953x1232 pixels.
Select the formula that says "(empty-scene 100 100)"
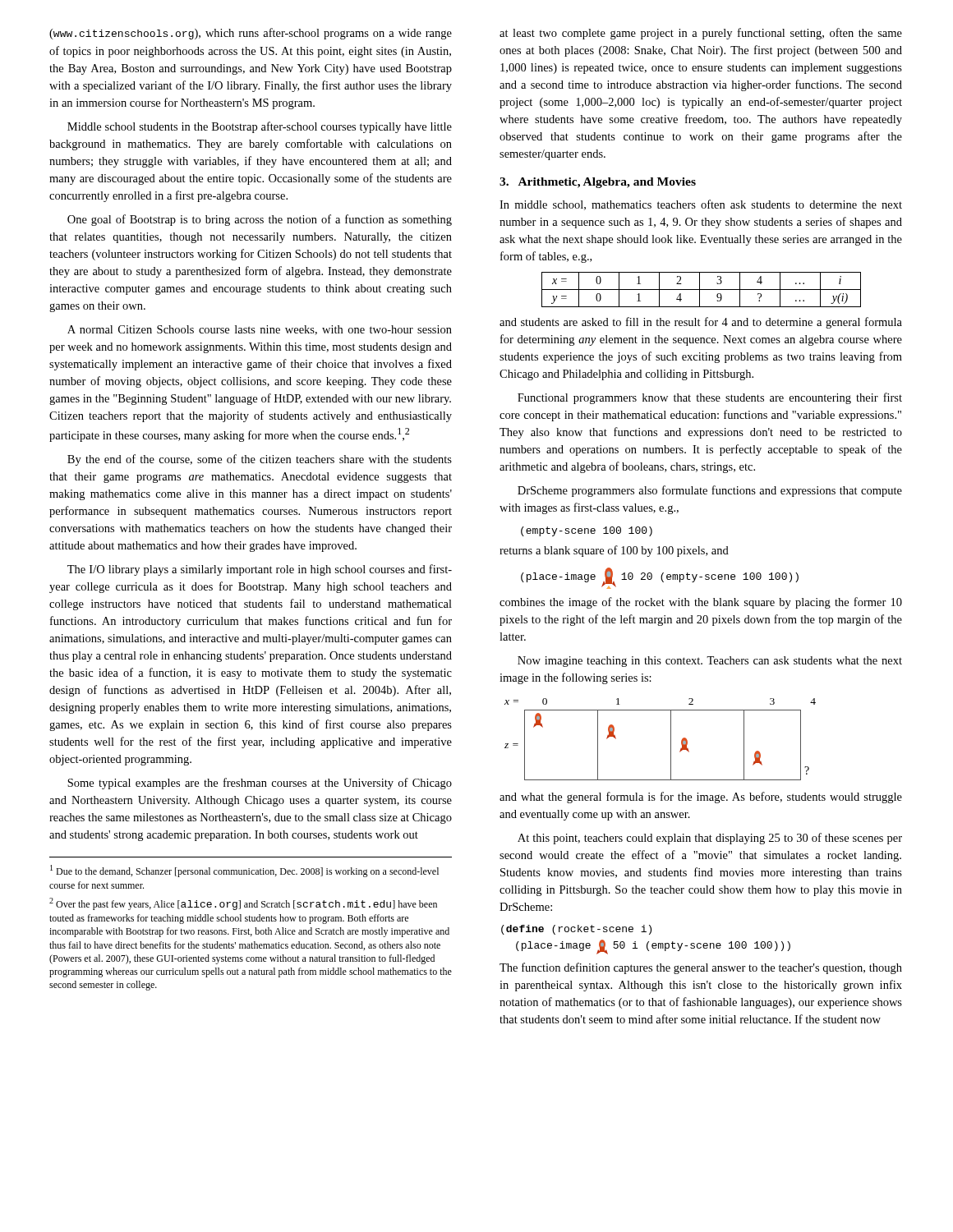(587, 531)
